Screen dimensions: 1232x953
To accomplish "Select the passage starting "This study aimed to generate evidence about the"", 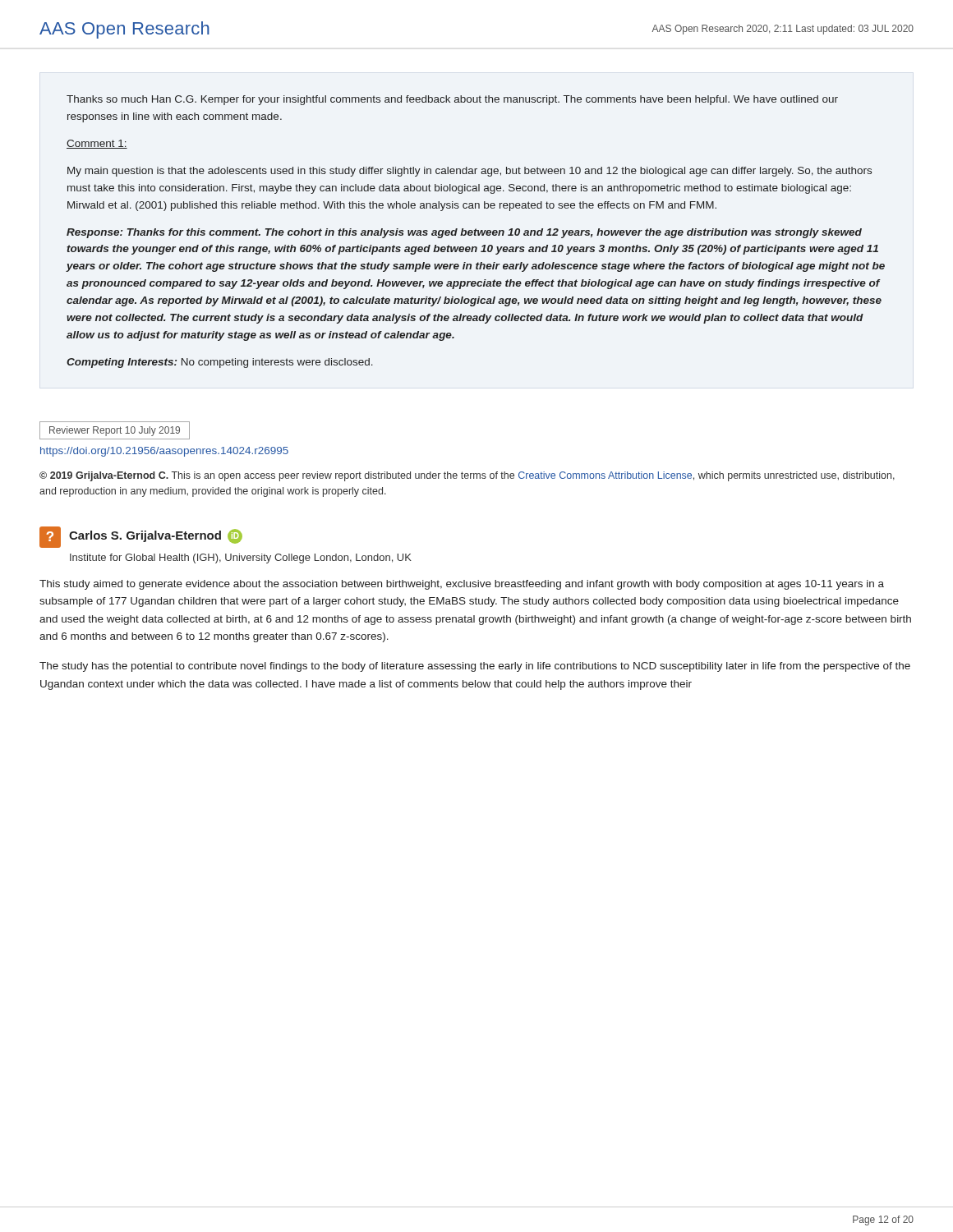I will (476, 610).
